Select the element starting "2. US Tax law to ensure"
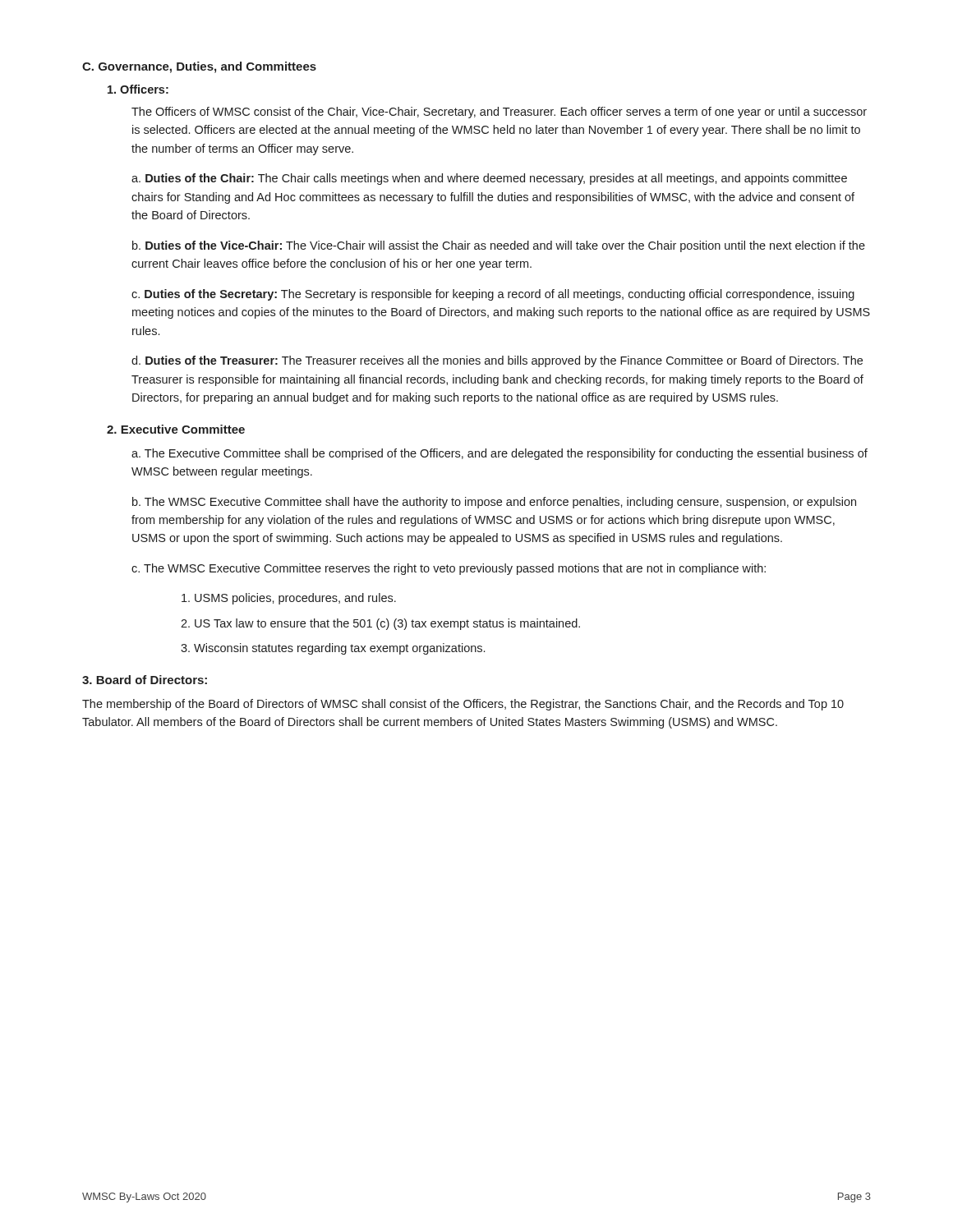This screenshot has width=953, height=1232. [x=381, y=623]
